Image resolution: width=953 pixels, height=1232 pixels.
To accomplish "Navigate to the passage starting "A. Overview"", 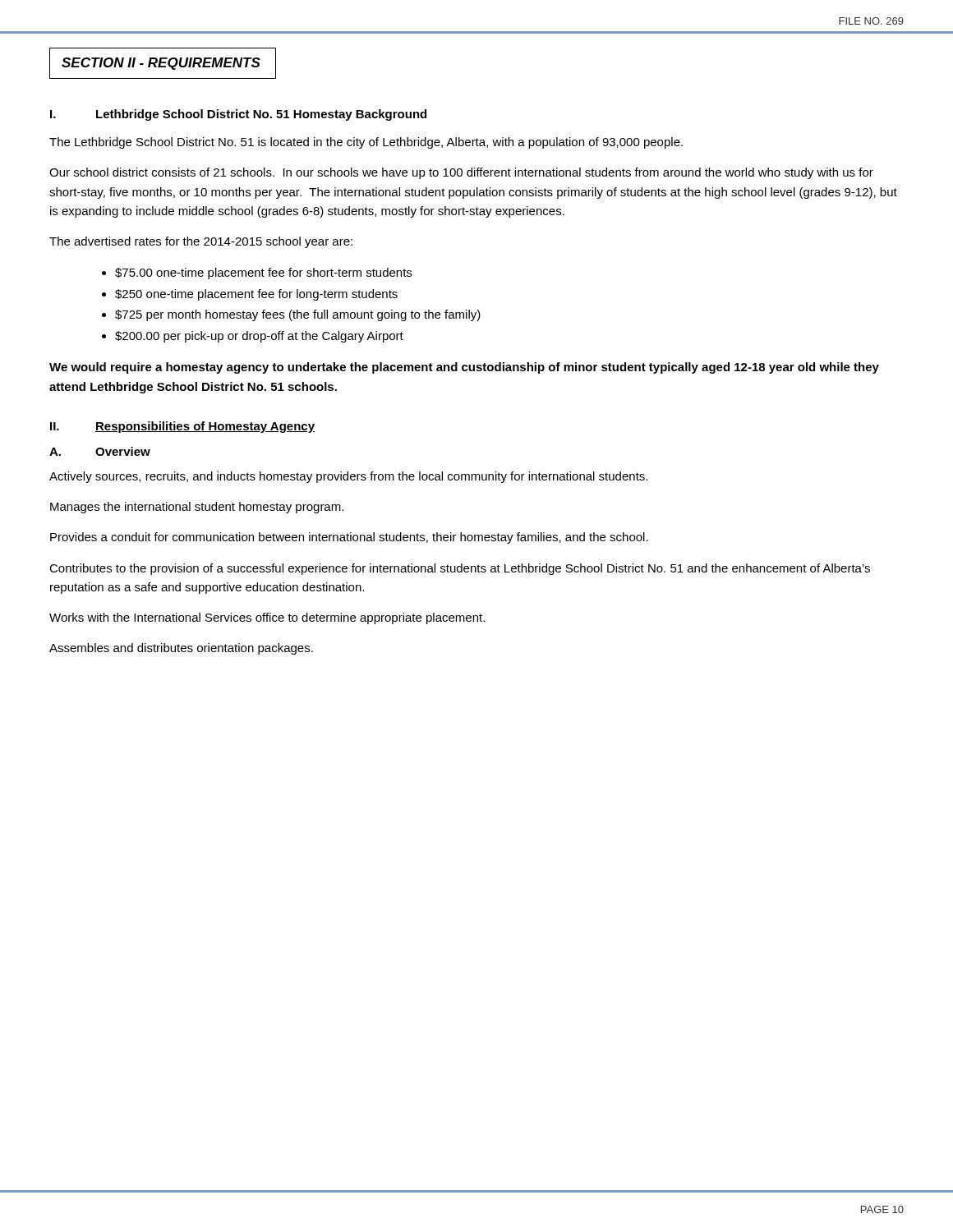I will pos(100,451).
